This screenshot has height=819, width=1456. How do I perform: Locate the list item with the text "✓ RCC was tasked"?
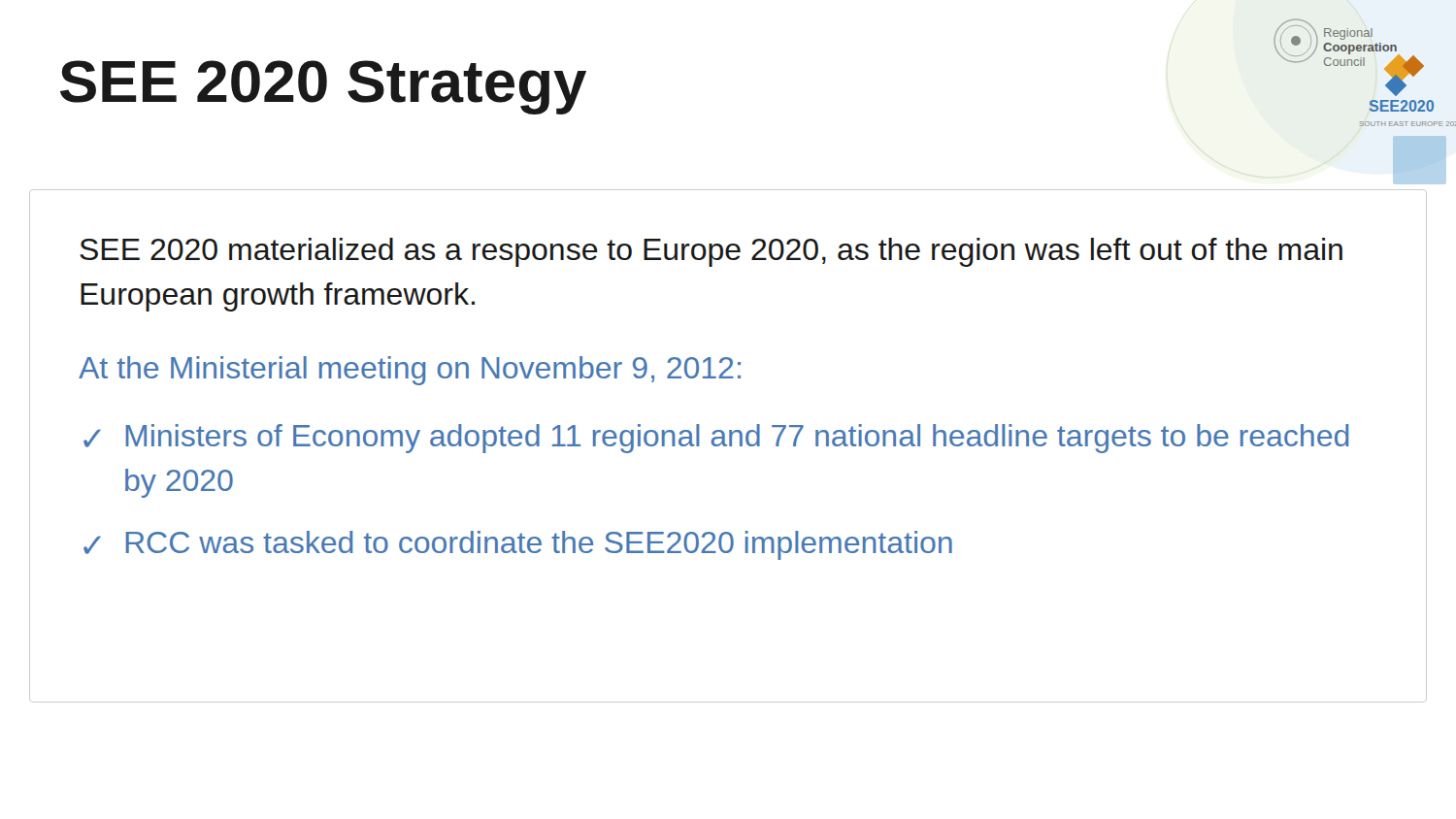pos(728,545)
